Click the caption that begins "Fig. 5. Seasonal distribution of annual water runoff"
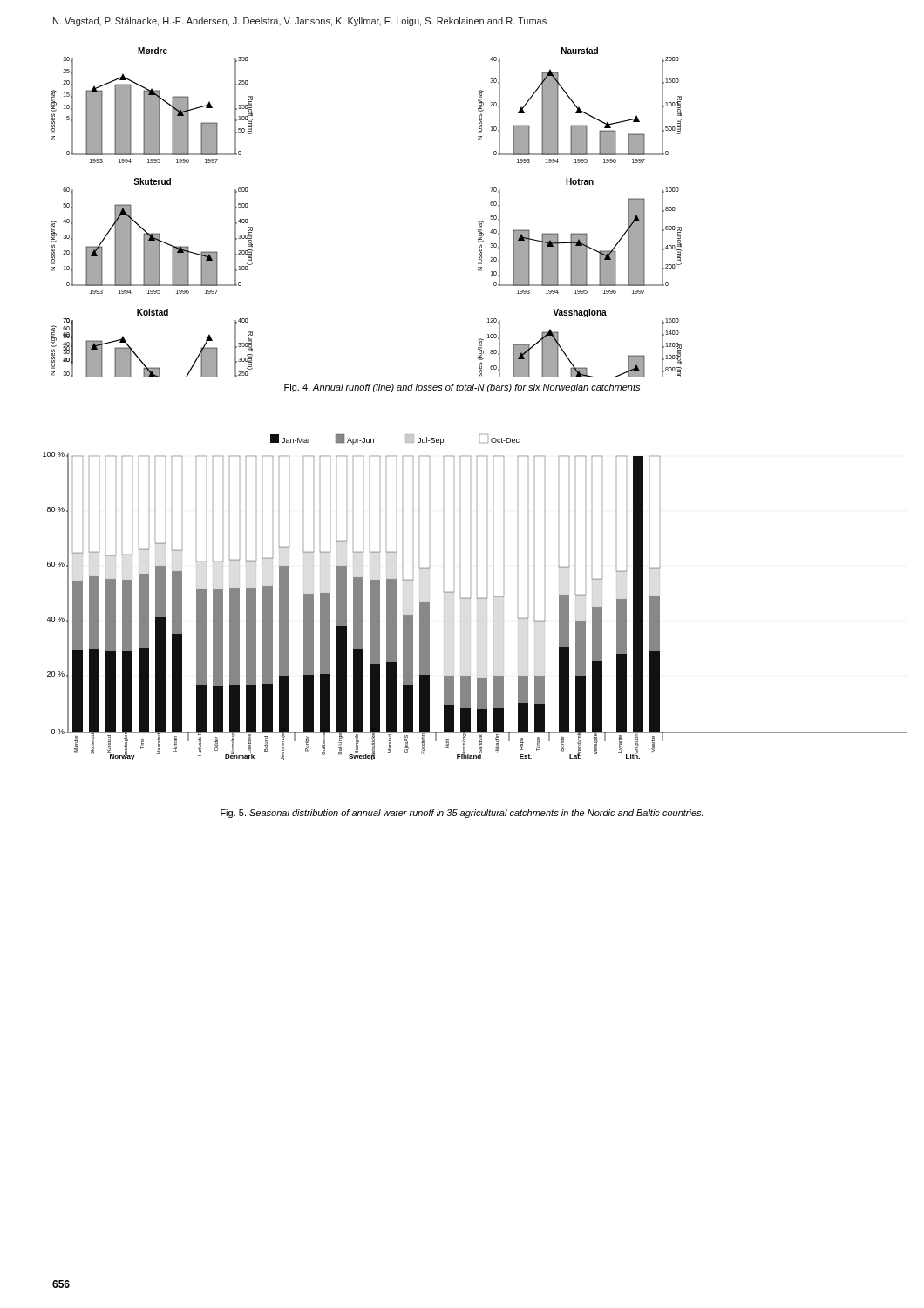This screenshot has height=1308, width=924. pos(462,813)
